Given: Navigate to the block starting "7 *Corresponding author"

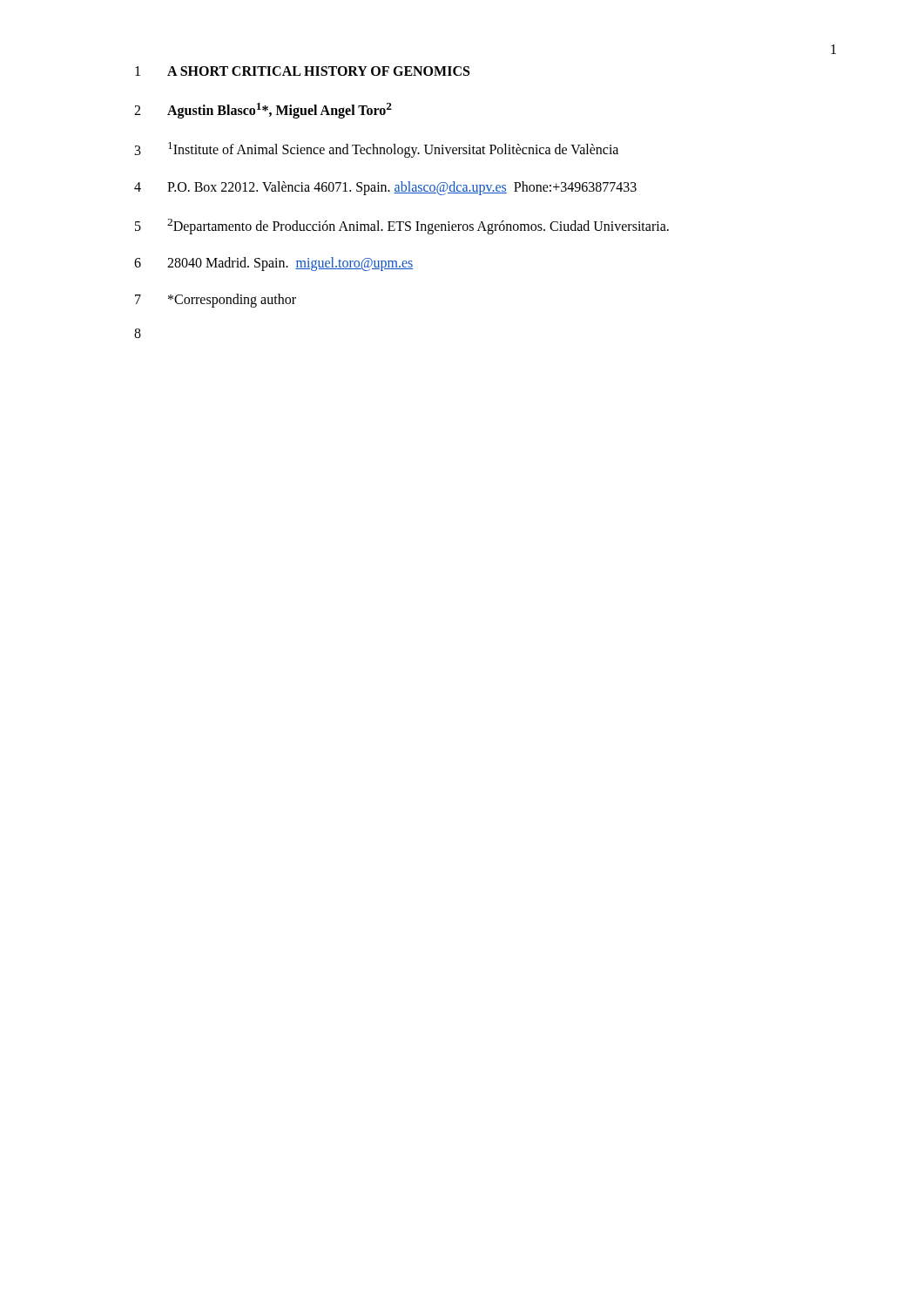Looking at the screenshot, I should (x=200, y=300).
